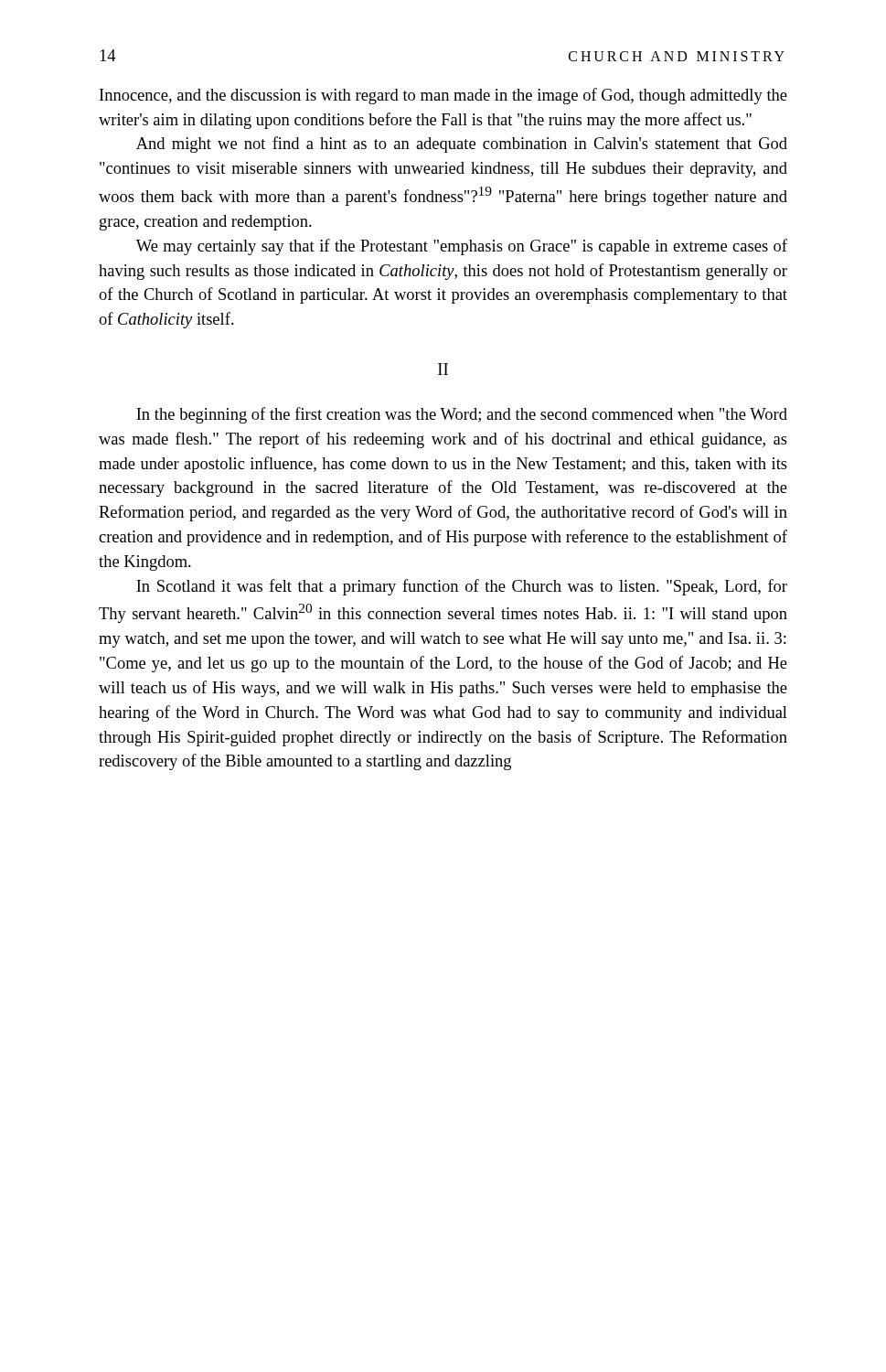Find the text block containing "In the beginning of the"

(443, 488)
